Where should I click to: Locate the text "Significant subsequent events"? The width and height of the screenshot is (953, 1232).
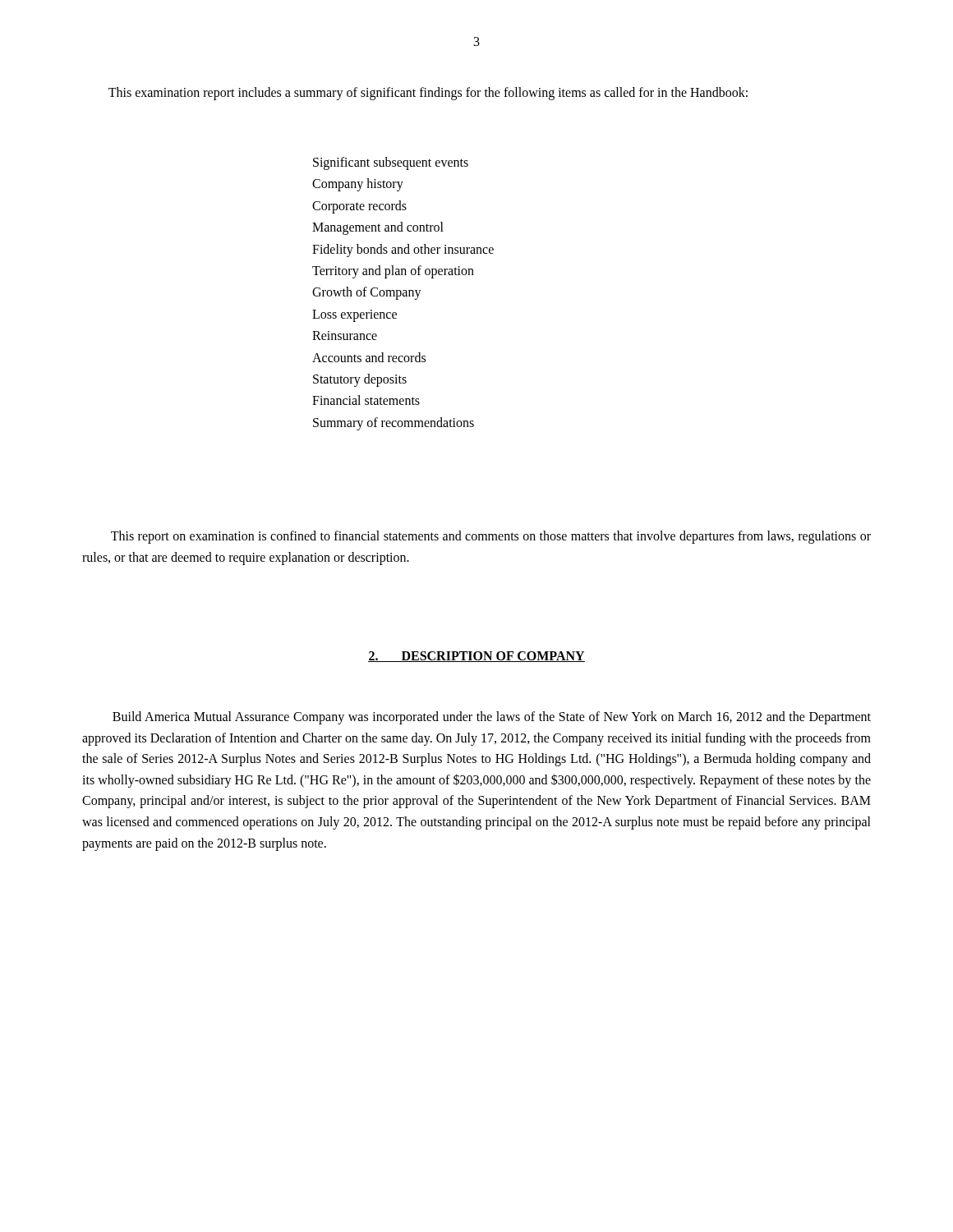pos(390,162)
